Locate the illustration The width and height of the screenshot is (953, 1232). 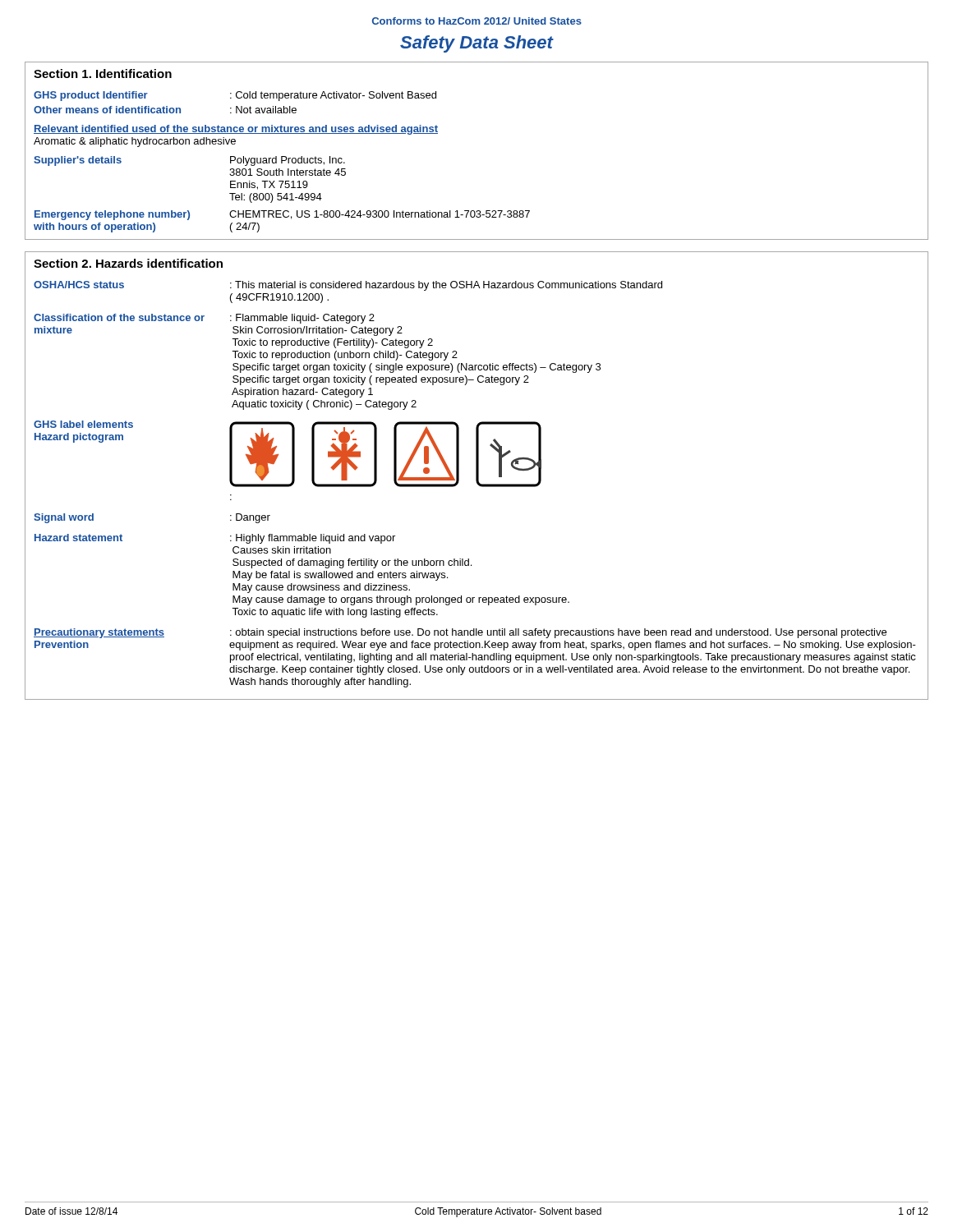574,454
